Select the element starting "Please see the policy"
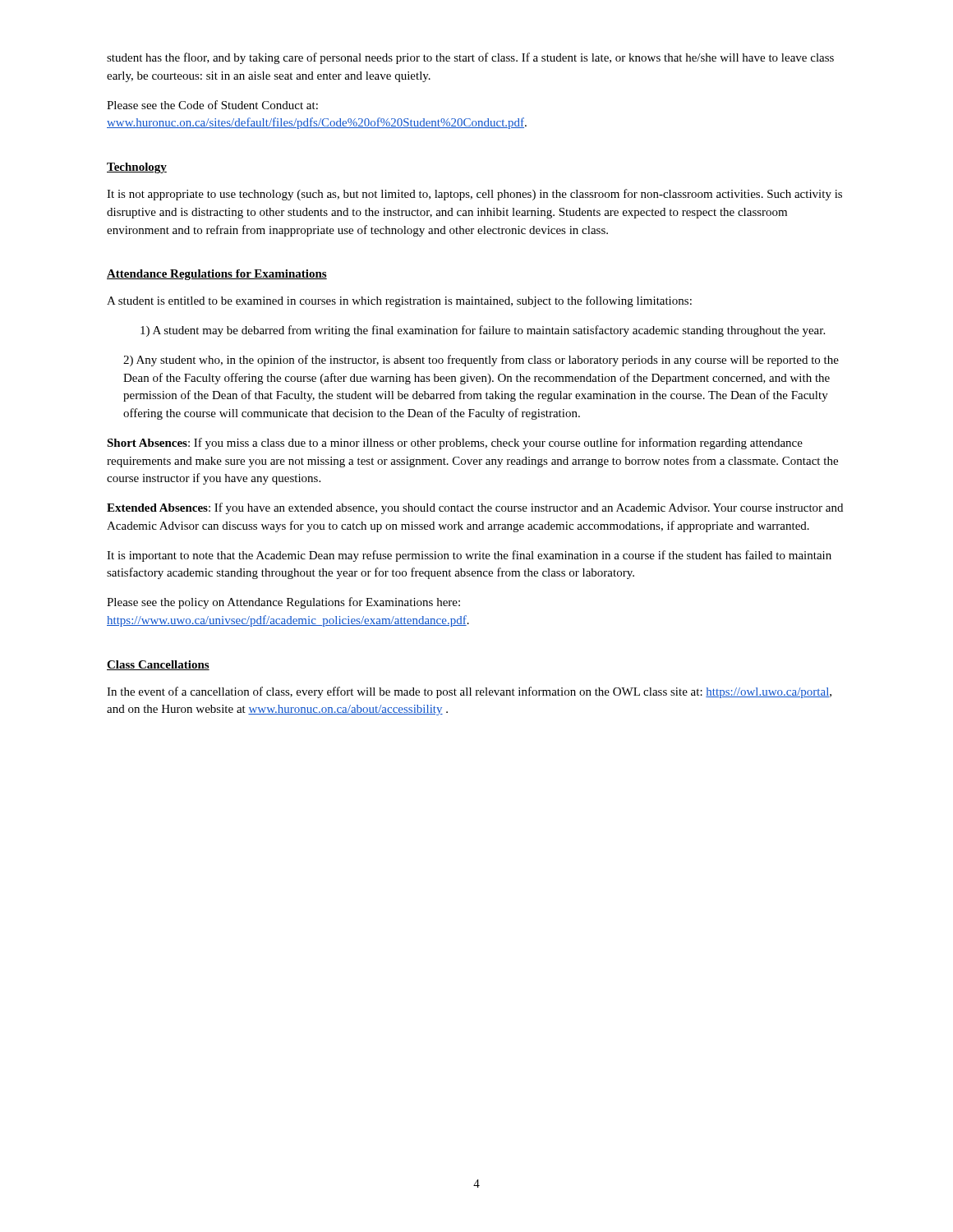This screenshot has height=1232, width=953. pos(288,611)
